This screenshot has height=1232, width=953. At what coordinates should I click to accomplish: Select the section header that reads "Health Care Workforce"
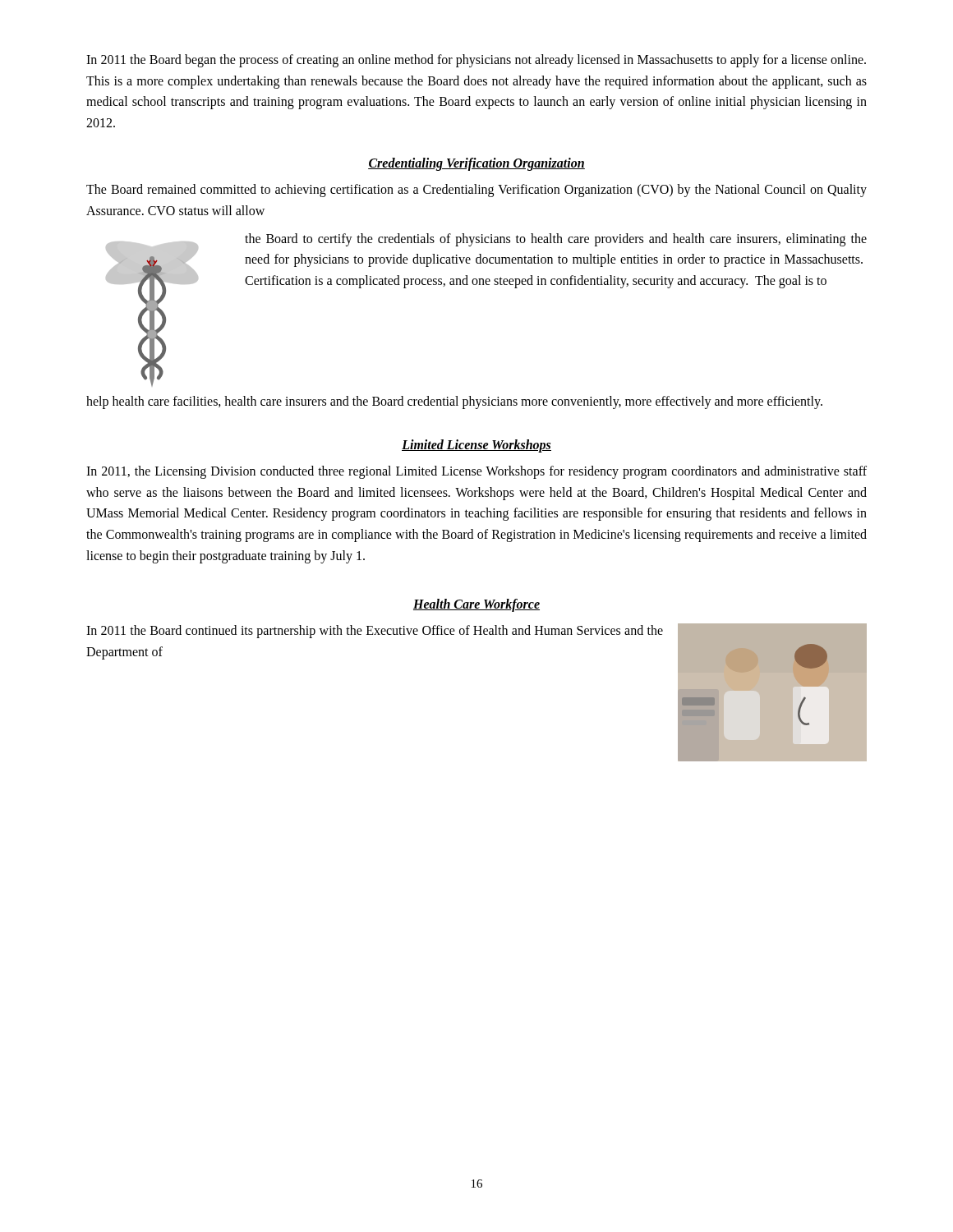476,604
